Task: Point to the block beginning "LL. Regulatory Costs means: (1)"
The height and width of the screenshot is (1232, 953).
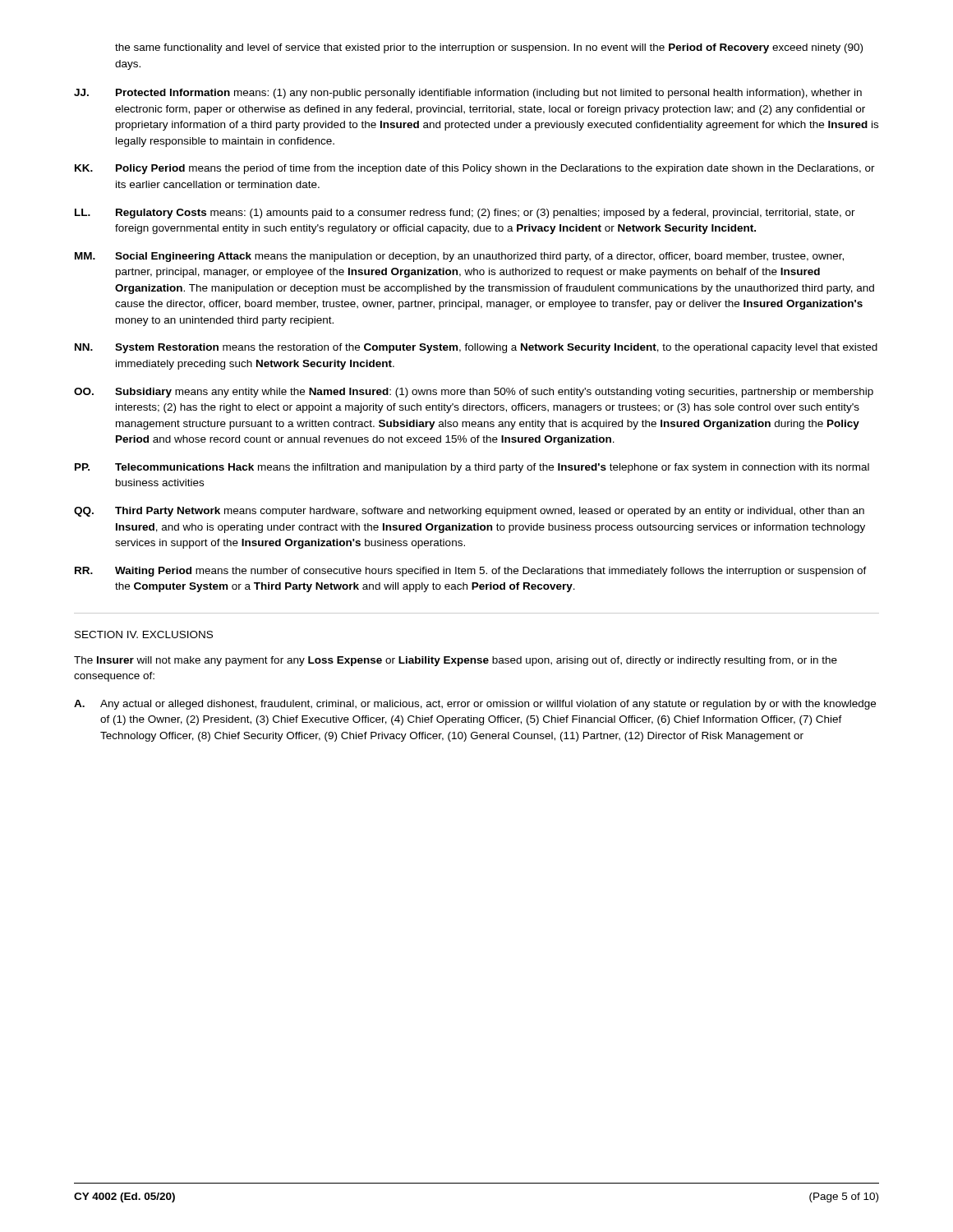Action: pos(476,220)
